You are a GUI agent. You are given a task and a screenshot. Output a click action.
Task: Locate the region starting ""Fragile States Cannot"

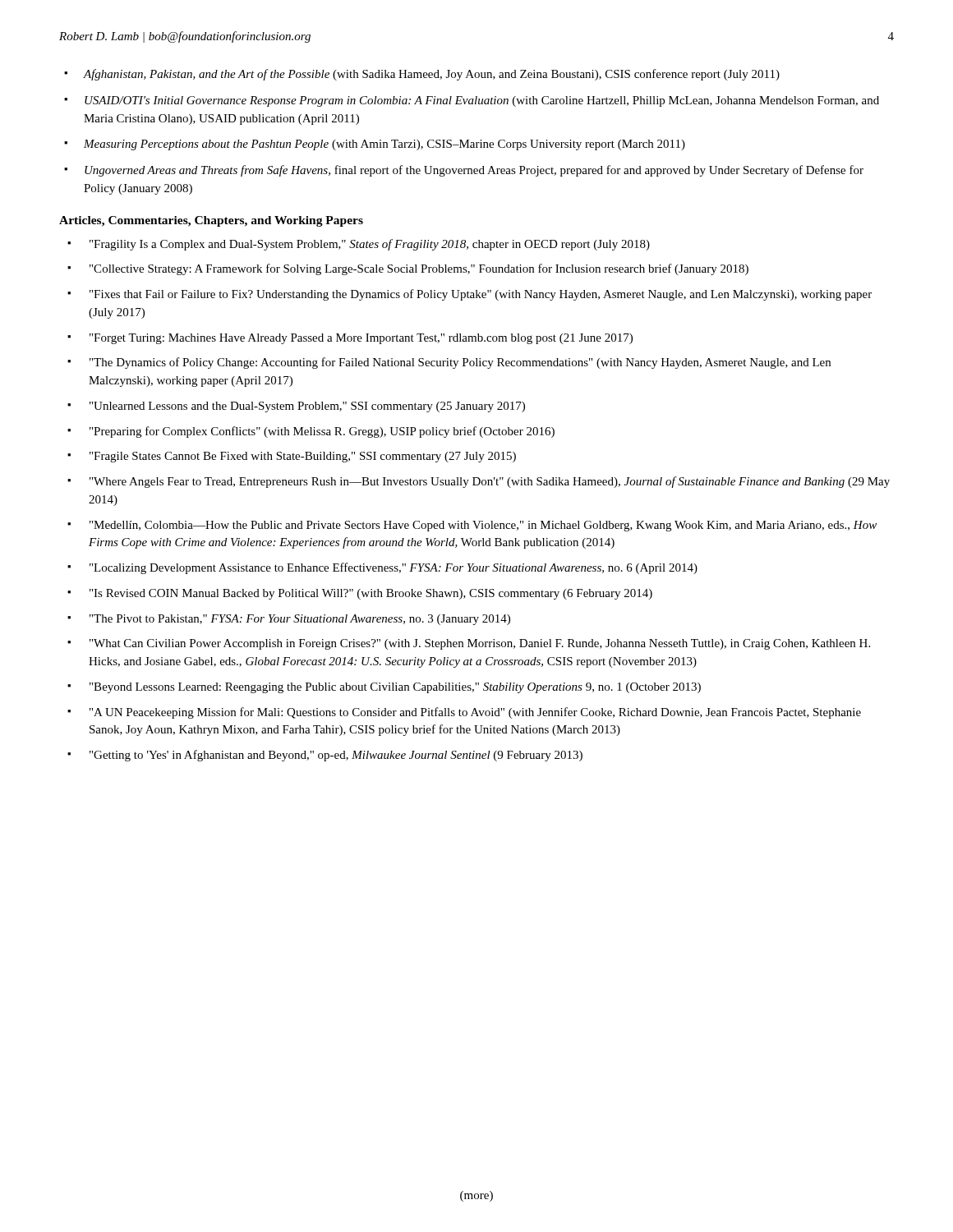coord(303,457)
